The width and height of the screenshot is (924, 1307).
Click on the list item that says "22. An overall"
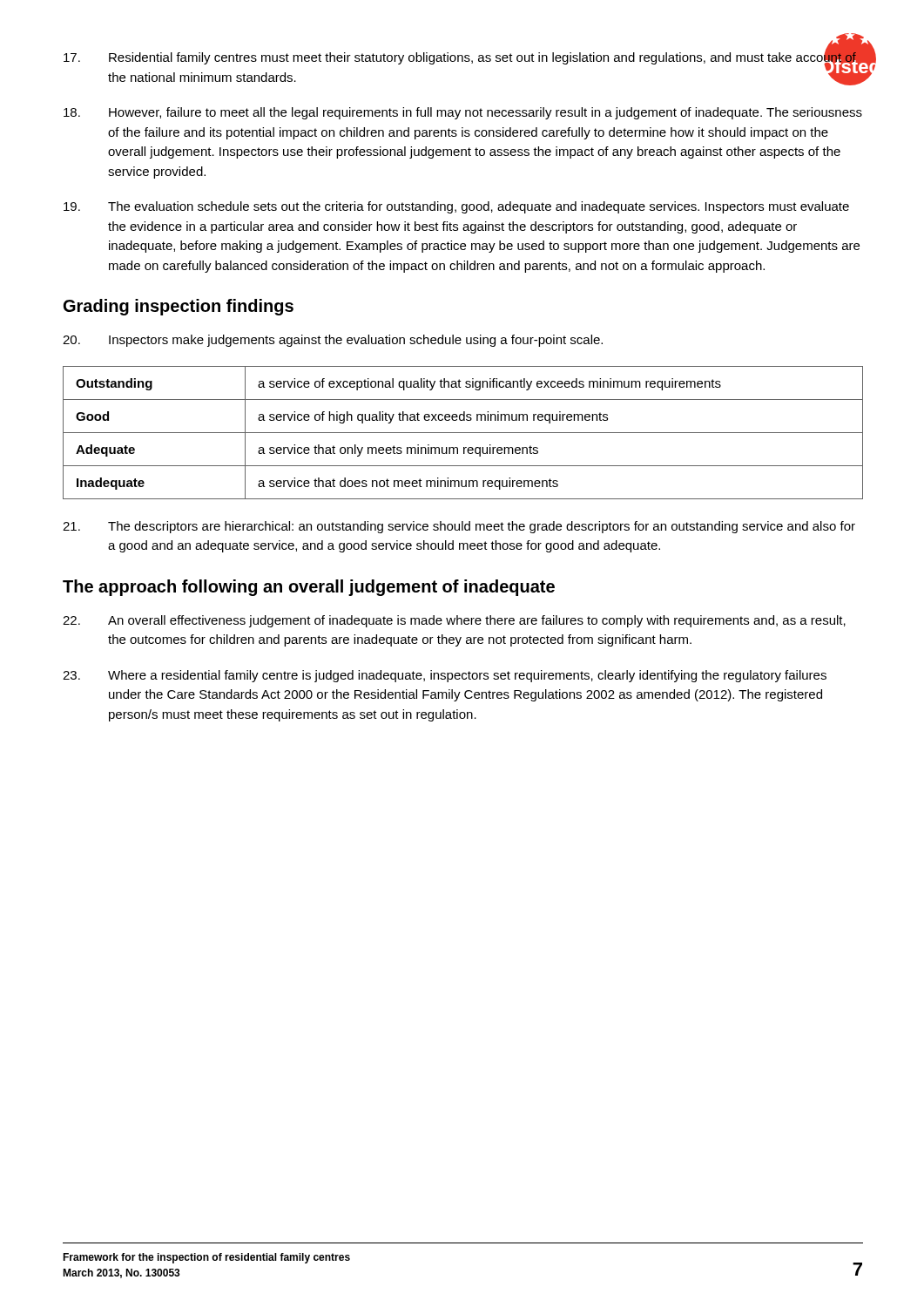click(463, 630)
